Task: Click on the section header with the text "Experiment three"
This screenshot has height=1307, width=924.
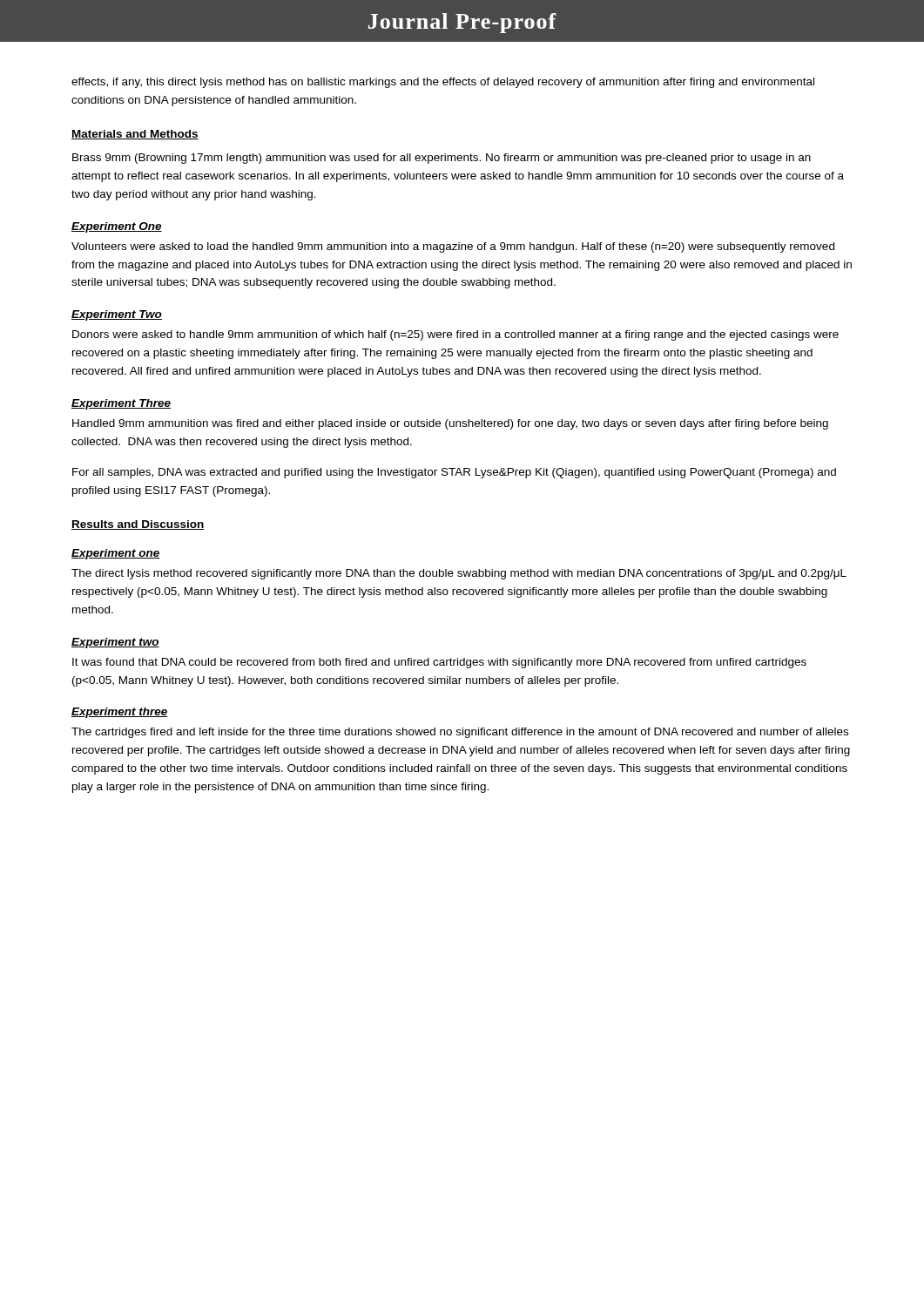Action: (119, 712)
